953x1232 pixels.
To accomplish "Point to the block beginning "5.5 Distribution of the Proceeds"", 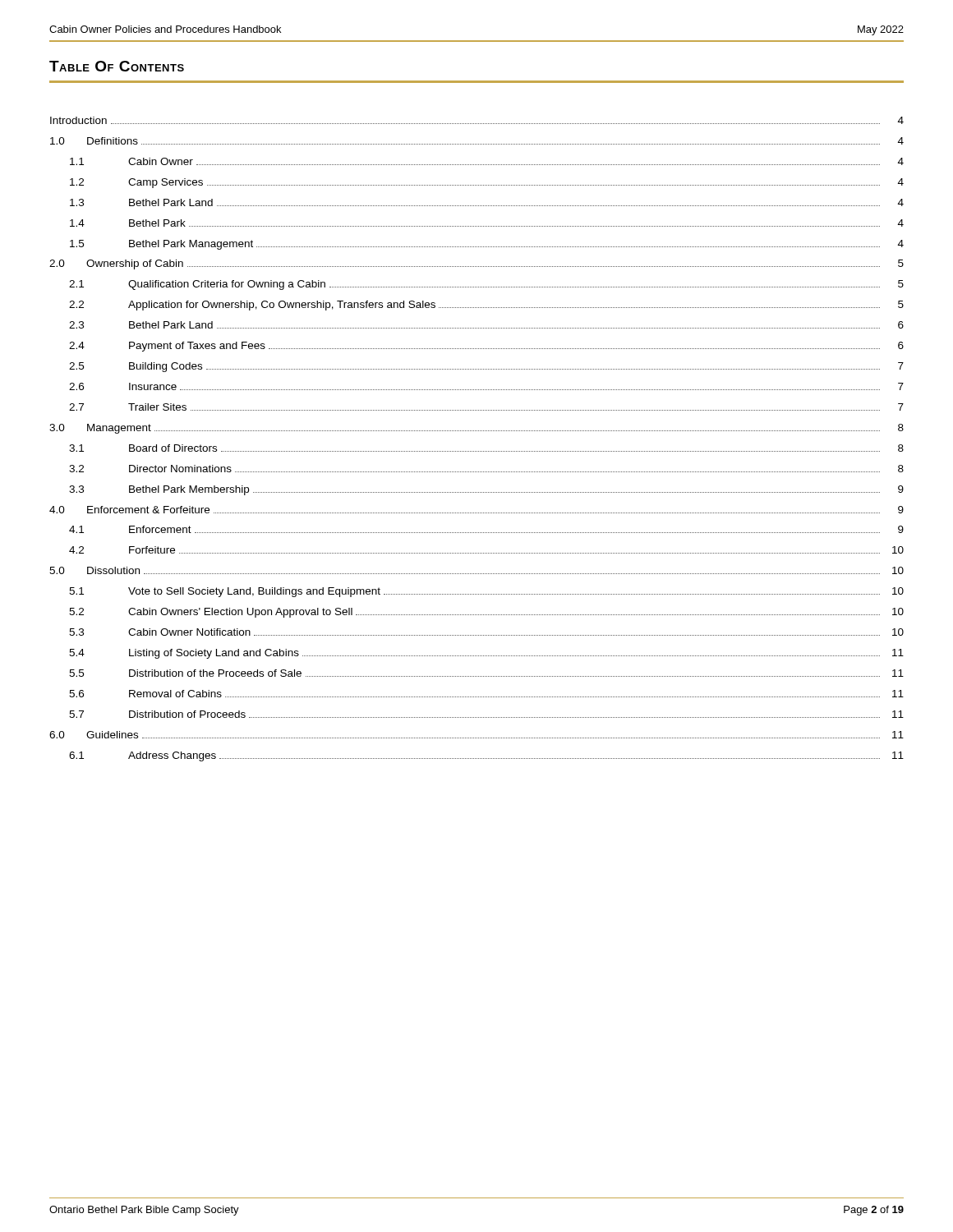I will 476,674.
